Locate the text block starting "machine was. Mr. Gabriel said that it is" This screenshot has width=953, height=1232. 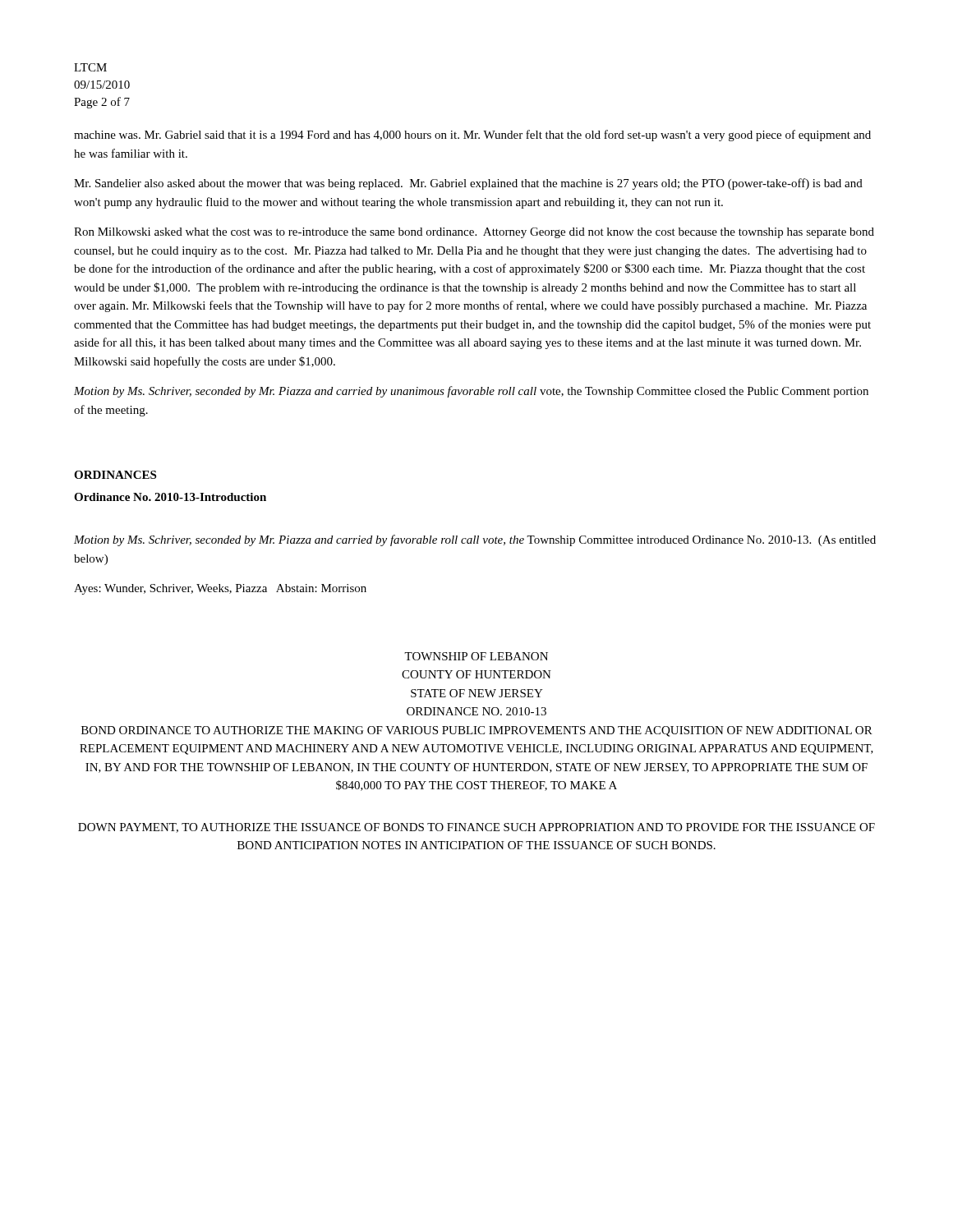[x=473, y=144]
